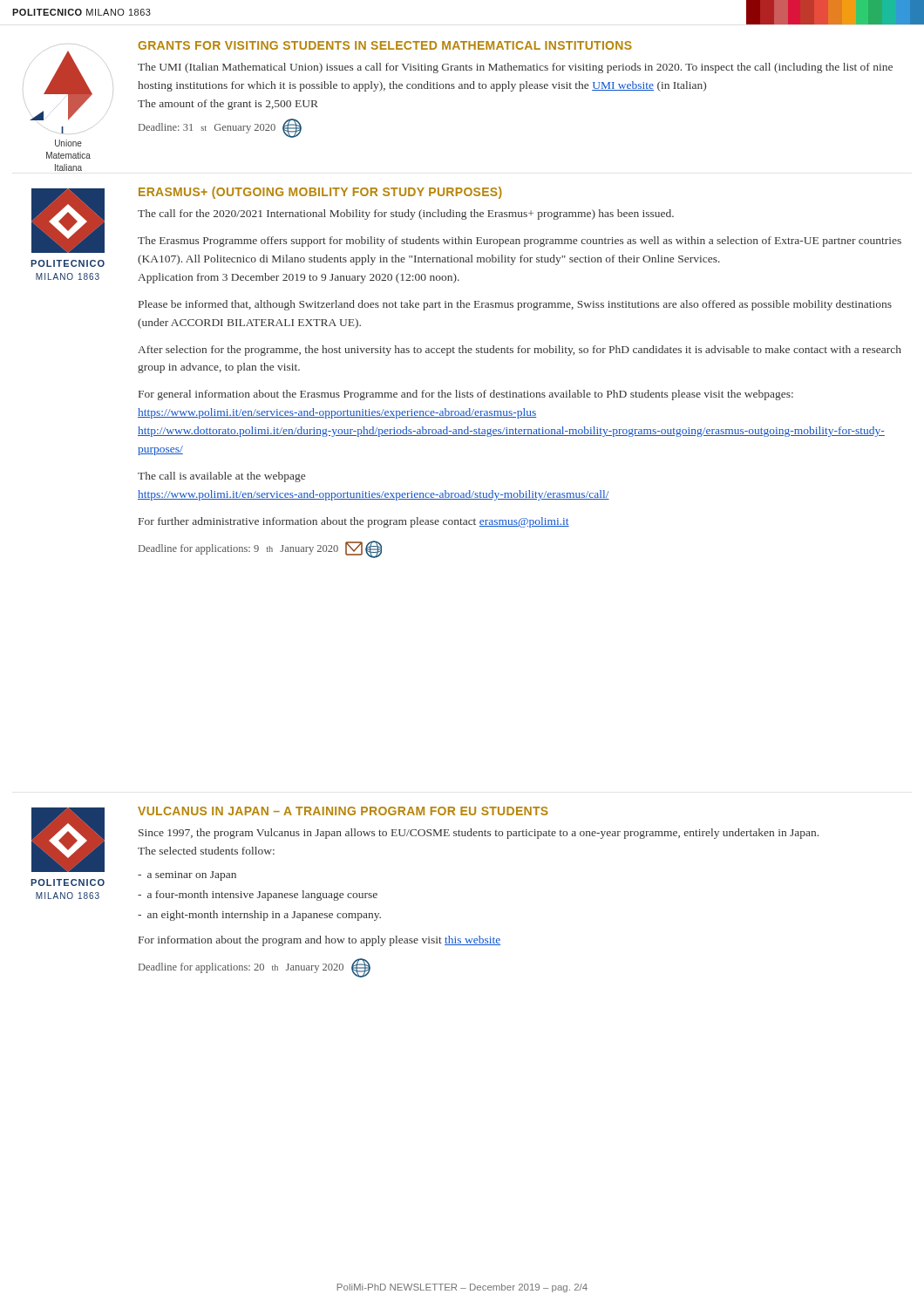
Task: Point to the block beginning "The Erasmus Programme"
Action: (520, 258)
